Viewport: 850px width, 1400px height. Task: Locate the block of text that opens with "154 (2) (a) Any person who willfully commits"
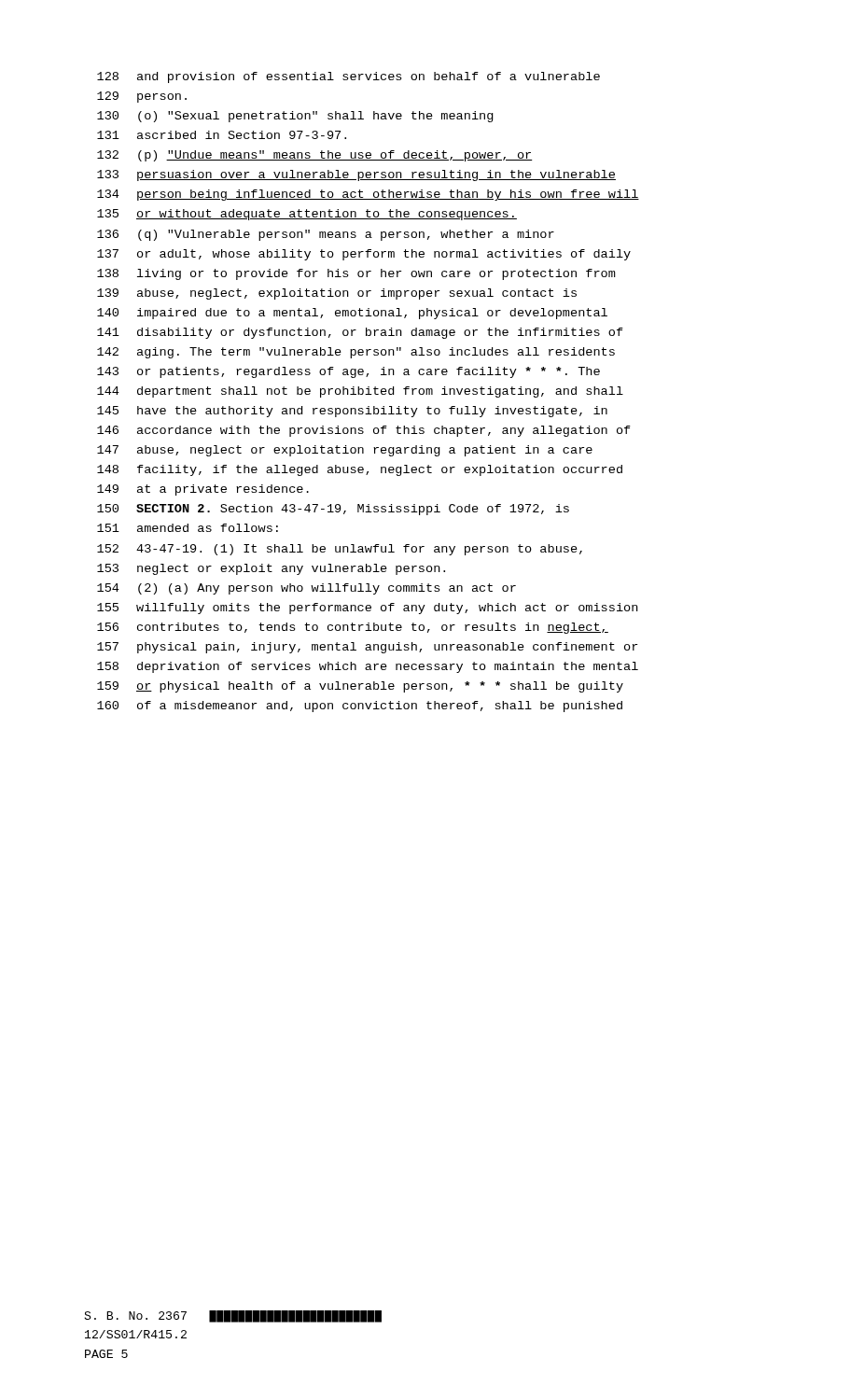[425, 588]
